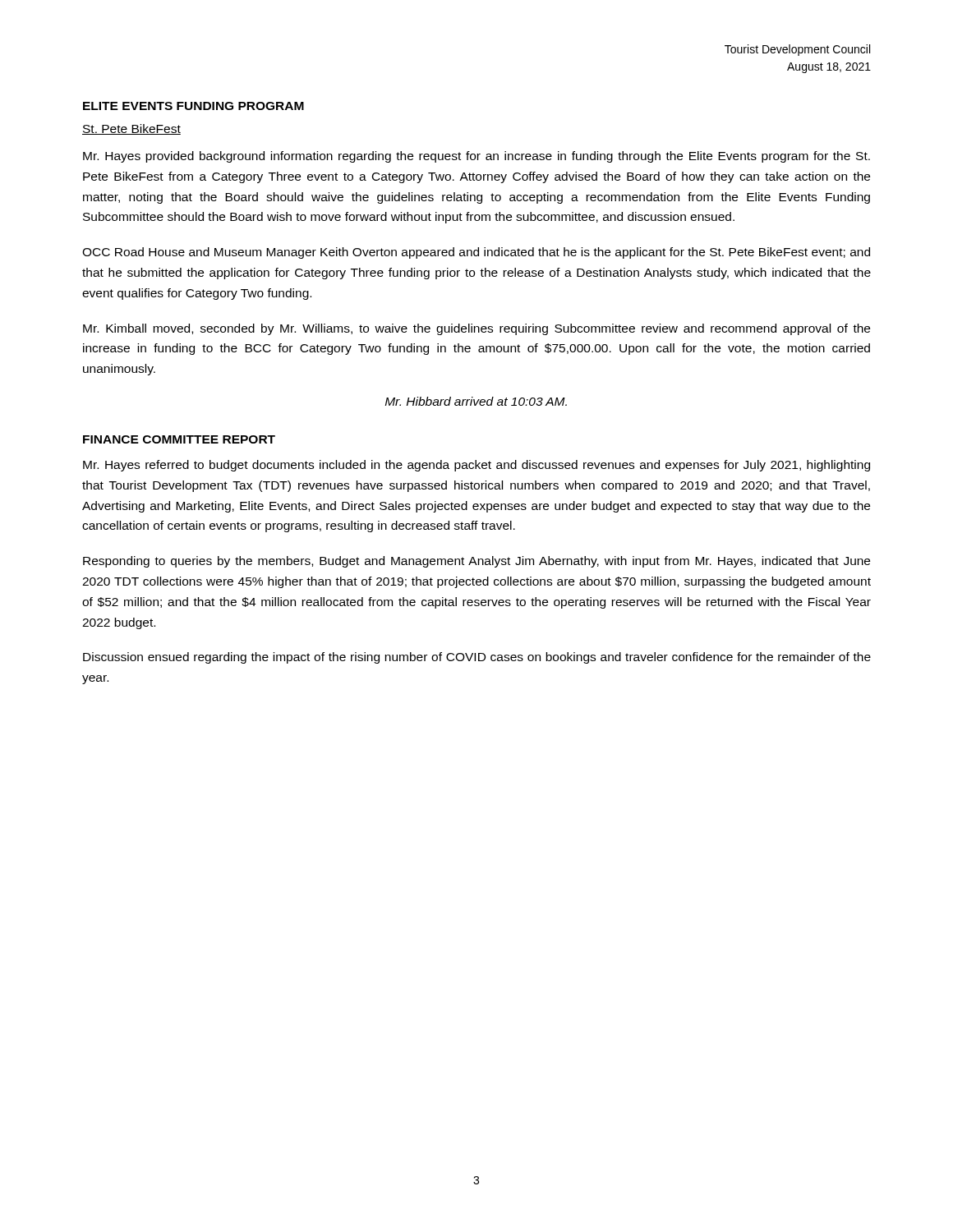Select the passage starting "FINANCE COMMITTEE REPORT"
Viewport: 953px width, 1232px height.
[x=179, y=439]
